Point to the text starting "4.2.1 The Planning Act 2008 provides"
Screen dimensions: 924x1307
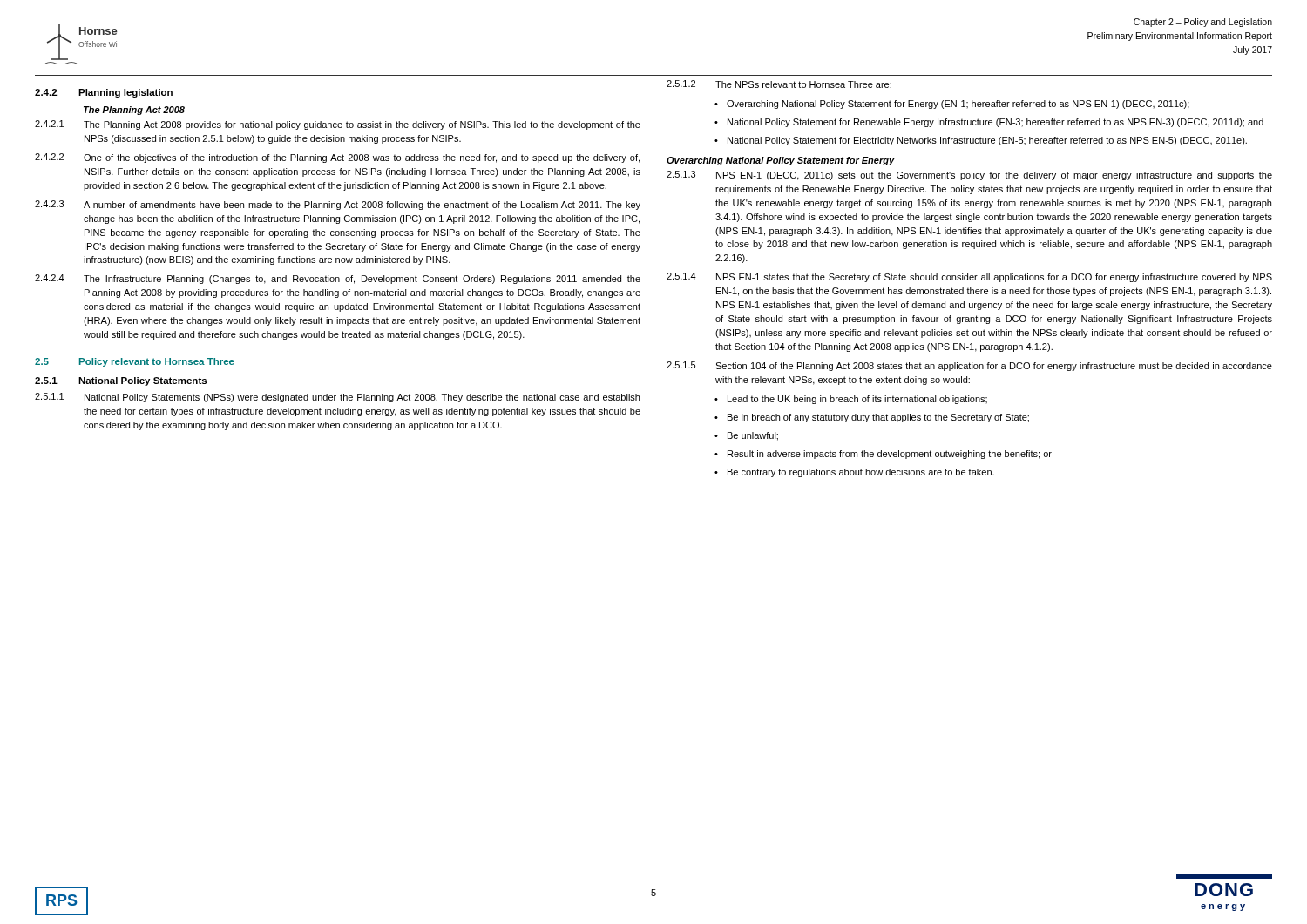[x=338, y=132]
